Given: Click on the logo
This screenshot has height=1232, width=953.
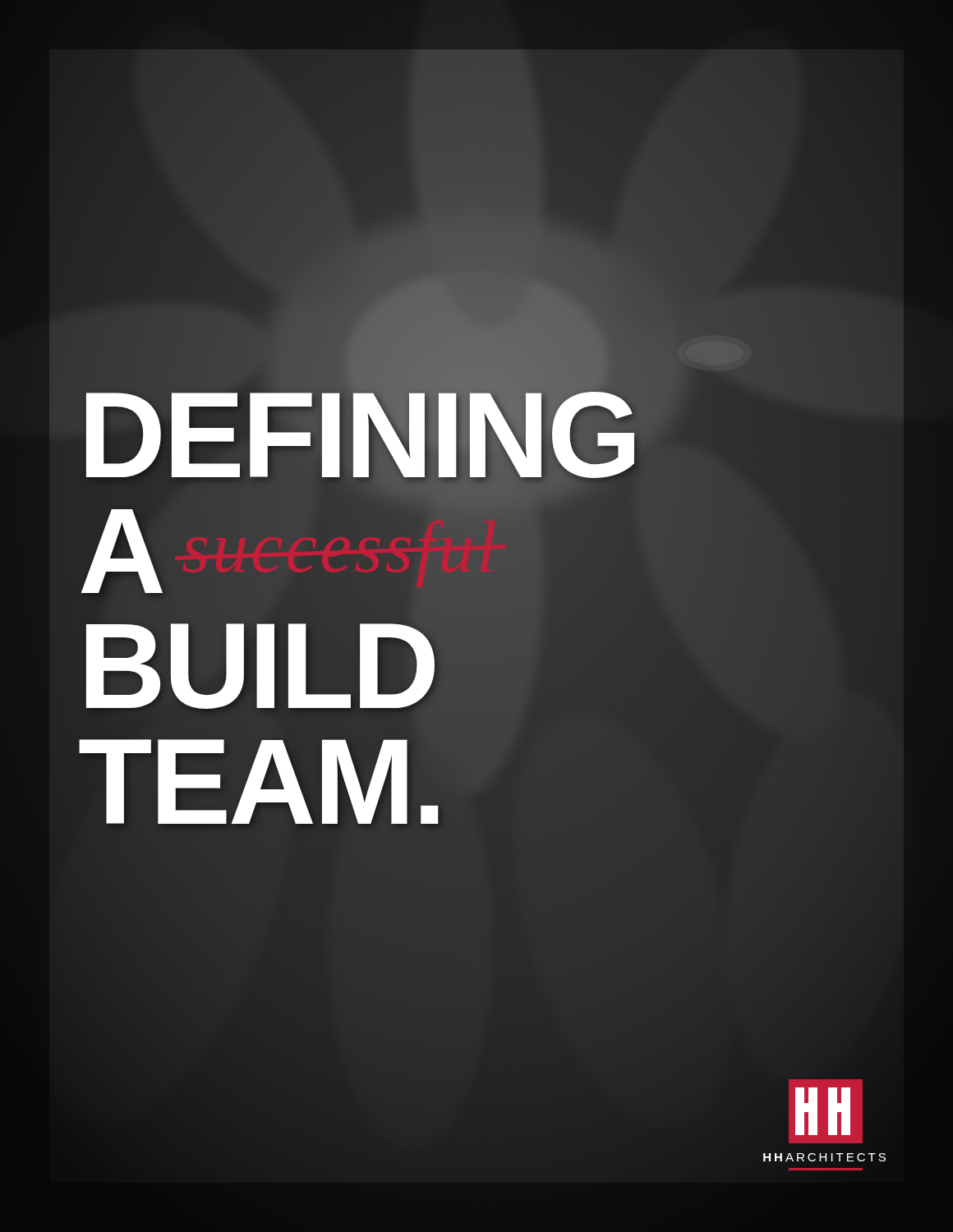Looking at the screenshot, I should 826,1125.
